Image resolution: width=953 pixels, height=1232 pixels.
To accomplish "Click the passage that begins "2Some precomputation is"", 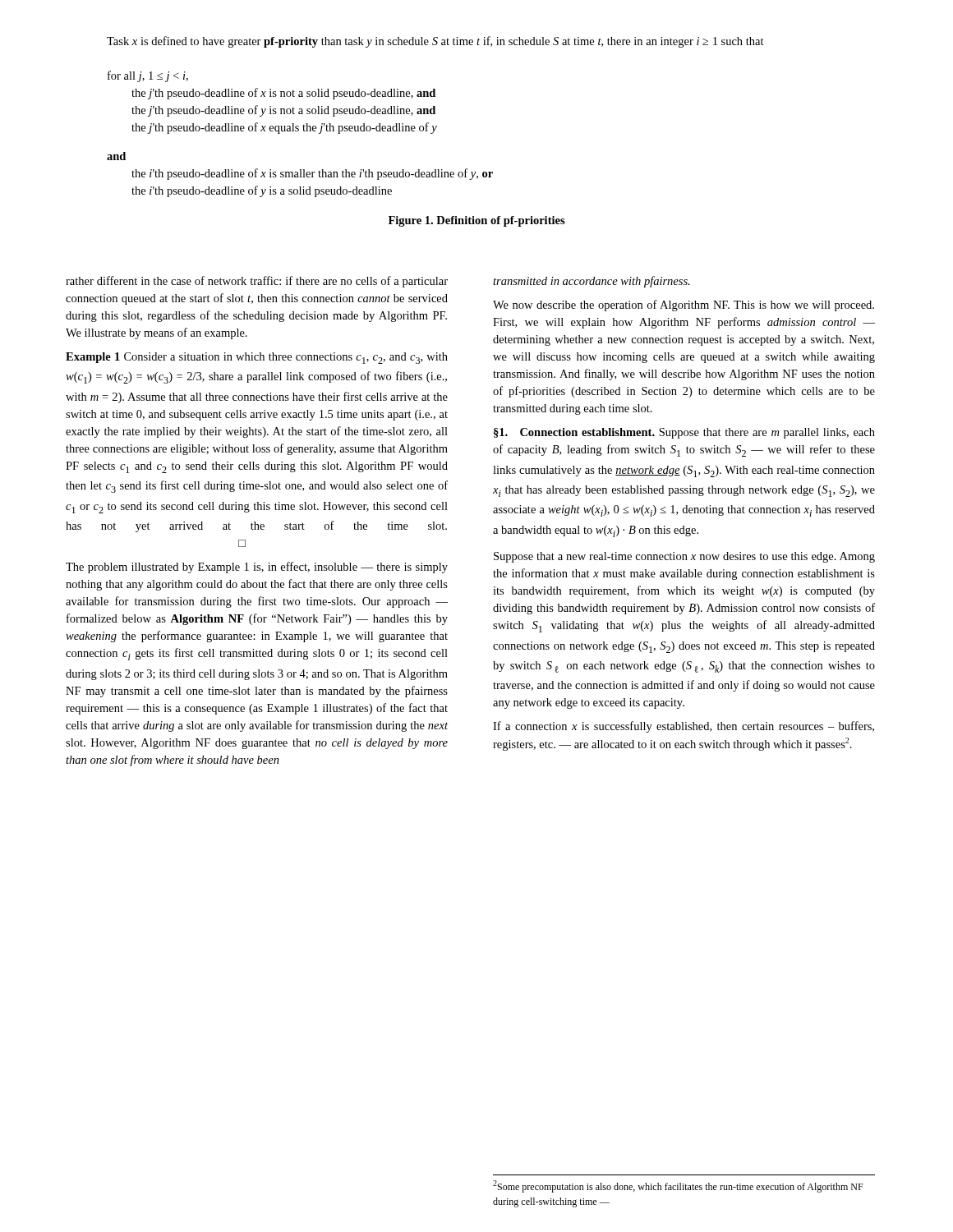I will coord(678,1193).
